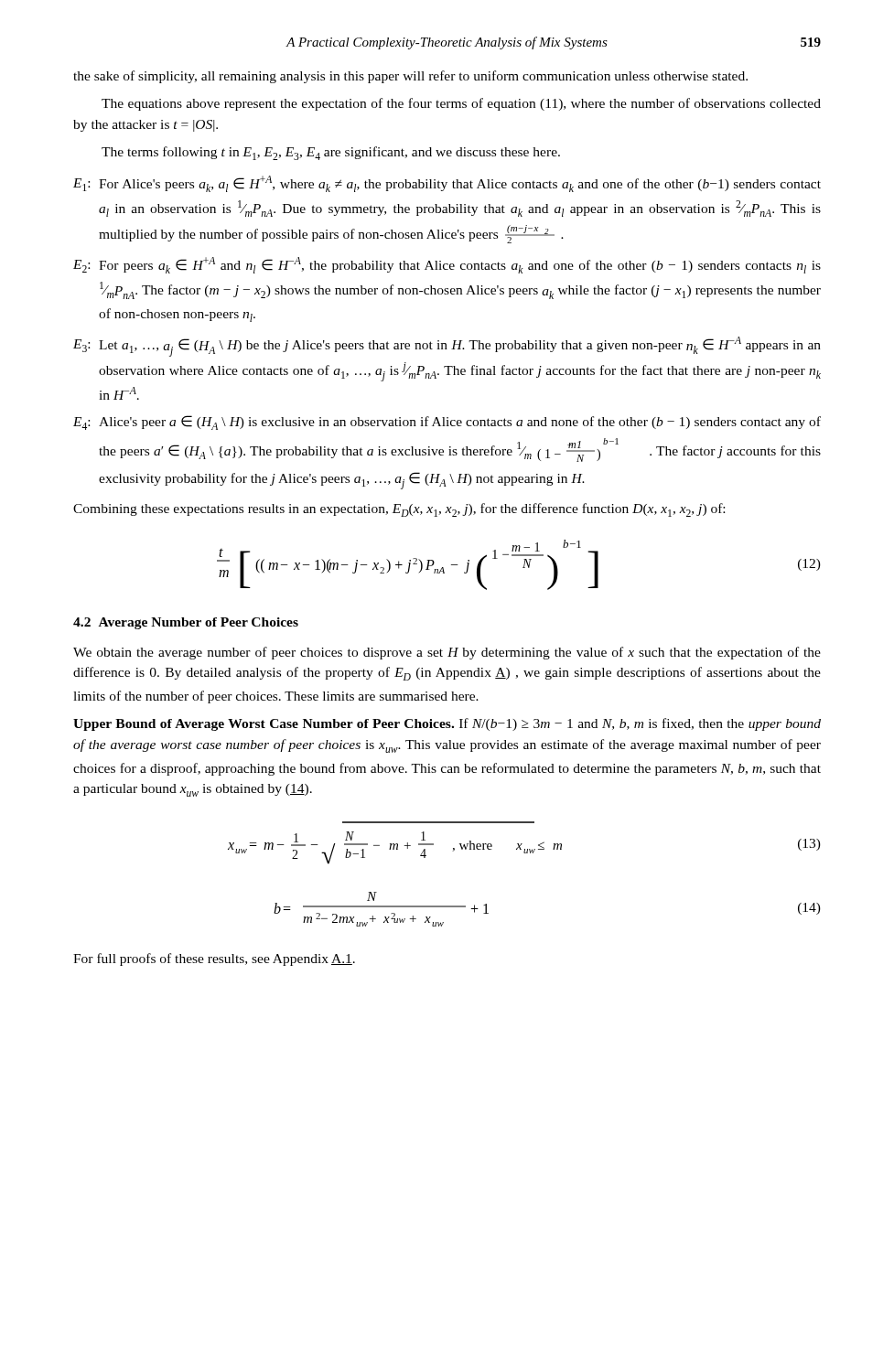Point to the block starting "E4: Alice's peer"
The width and height of the screenshot is (894, 1372).
point(447,452)
